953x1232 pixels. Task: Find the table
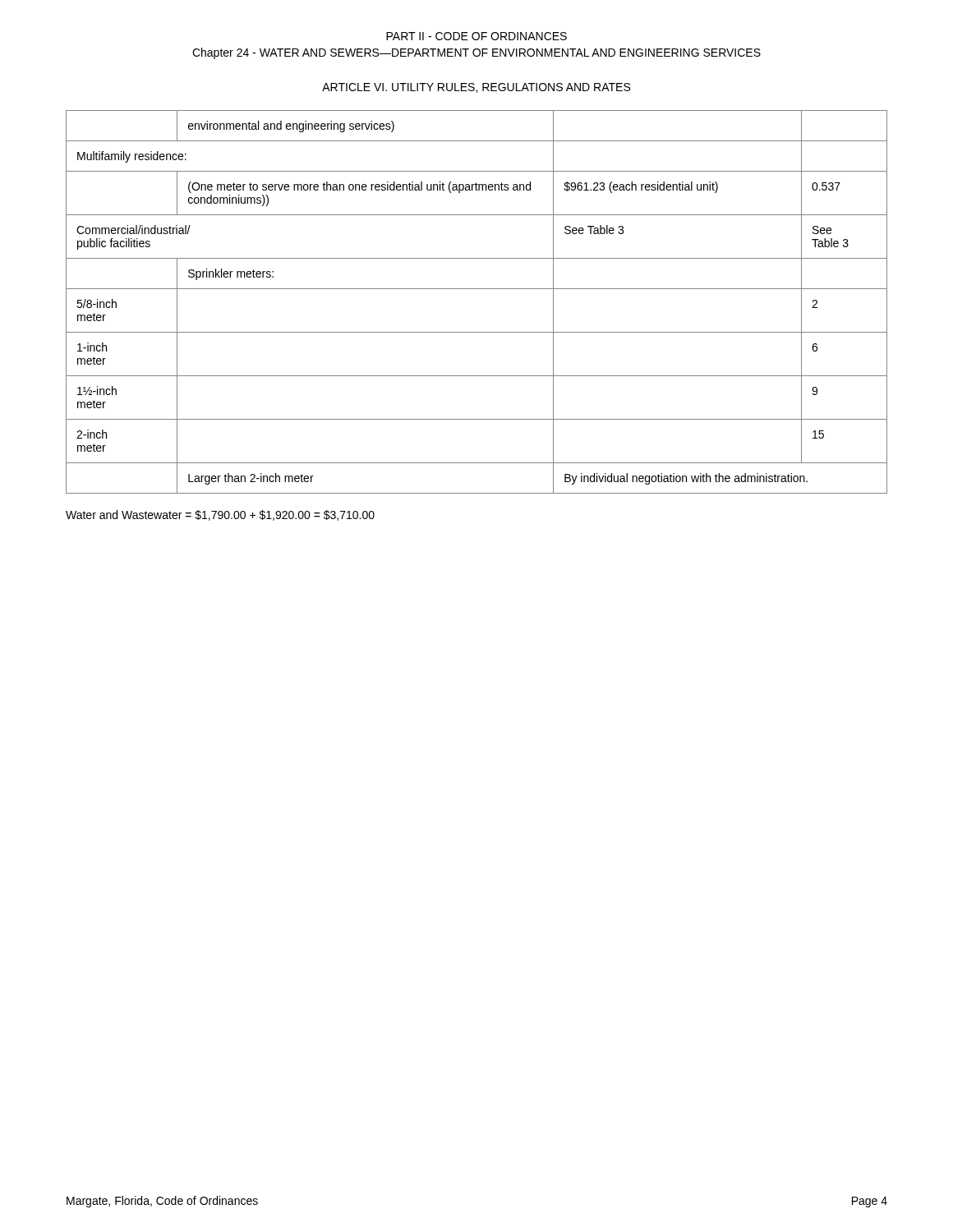476,302
